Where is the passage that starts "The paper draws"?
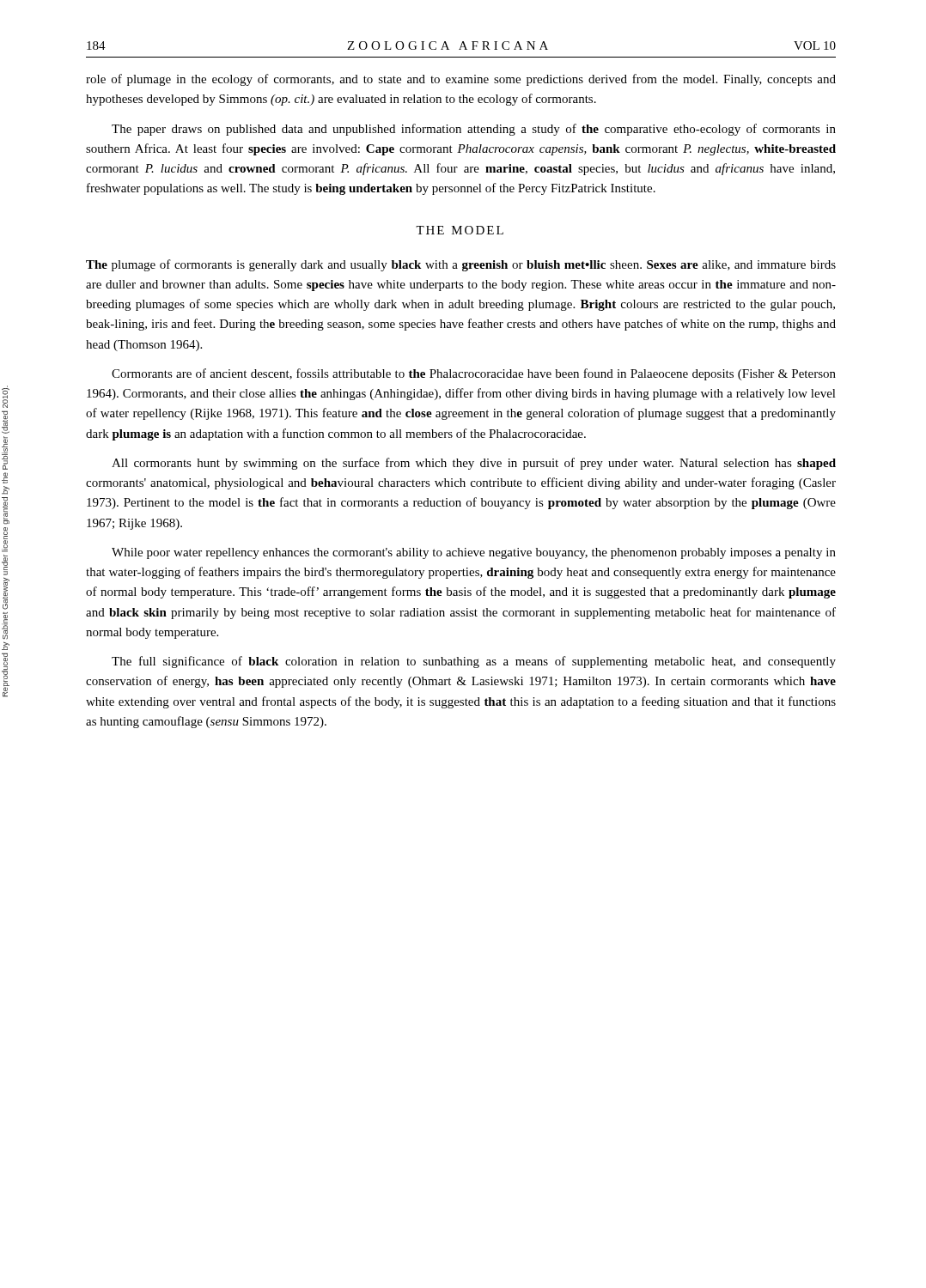Image resolution: width=926 pixels, height=1288 pixels. coord(461,159)
